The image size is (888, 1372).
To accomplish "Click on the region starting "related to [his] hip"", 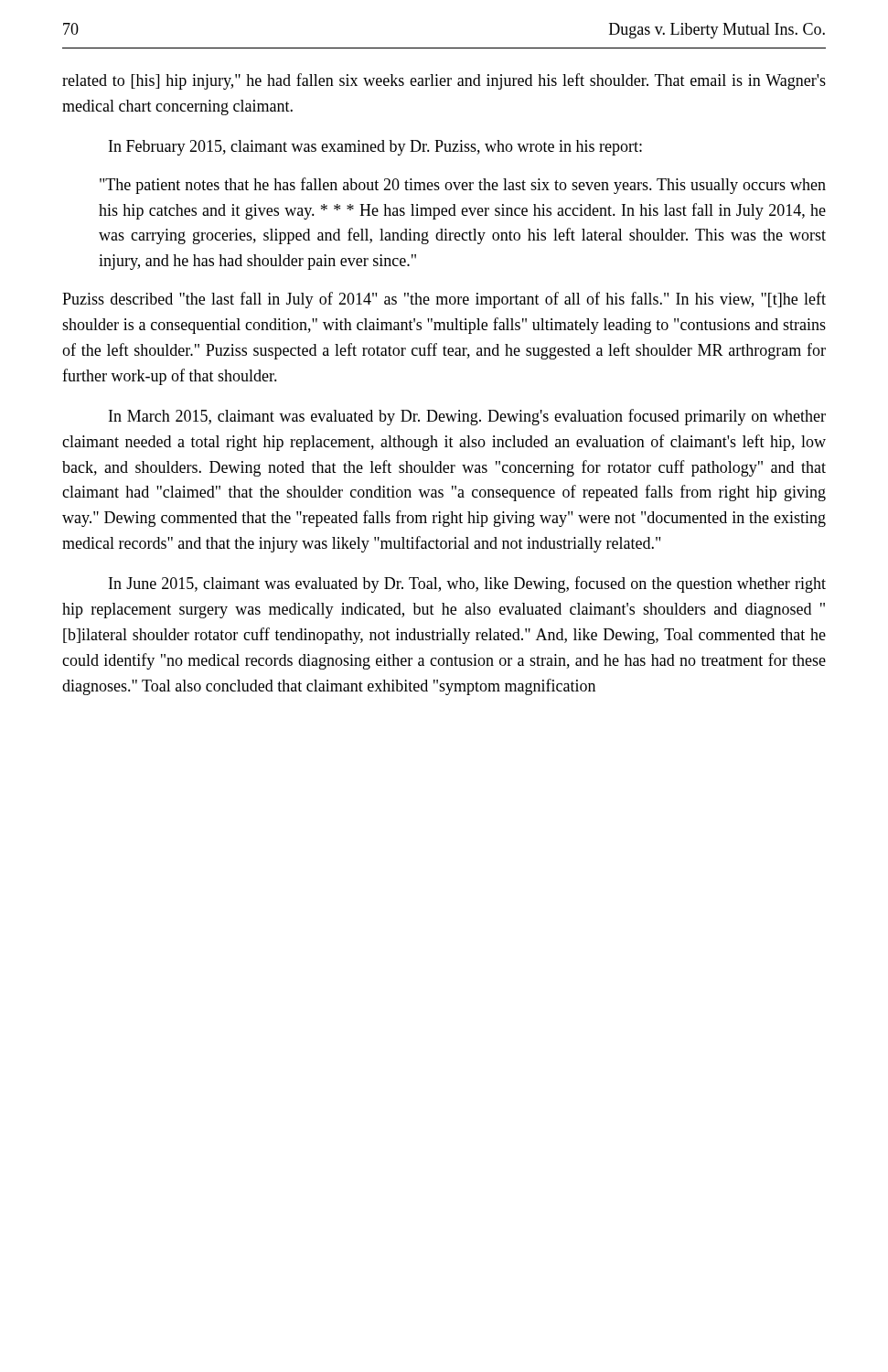I will 444,93.
